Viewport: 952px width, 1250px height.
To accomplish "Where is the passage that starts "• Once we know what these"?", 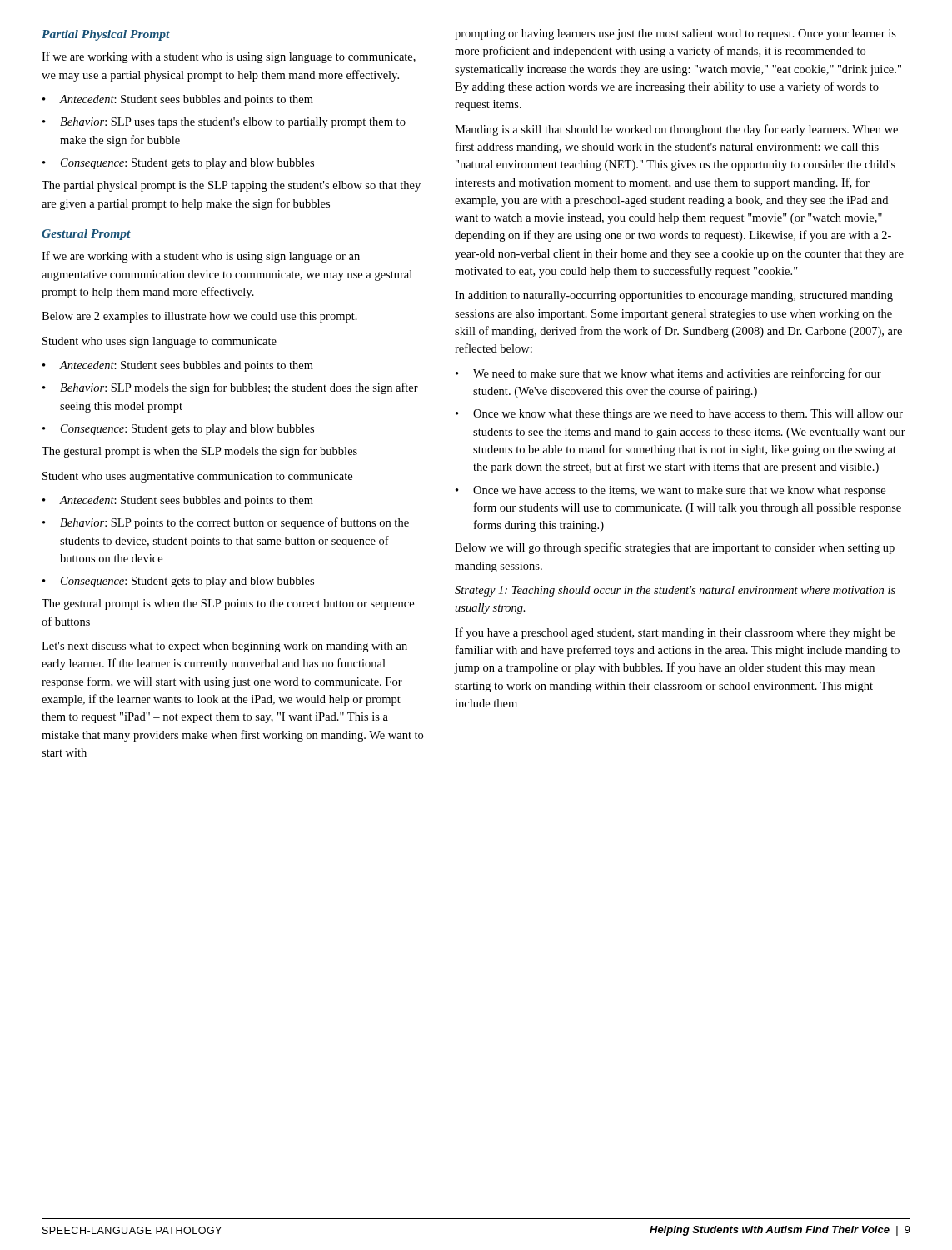I will (683, 441).
